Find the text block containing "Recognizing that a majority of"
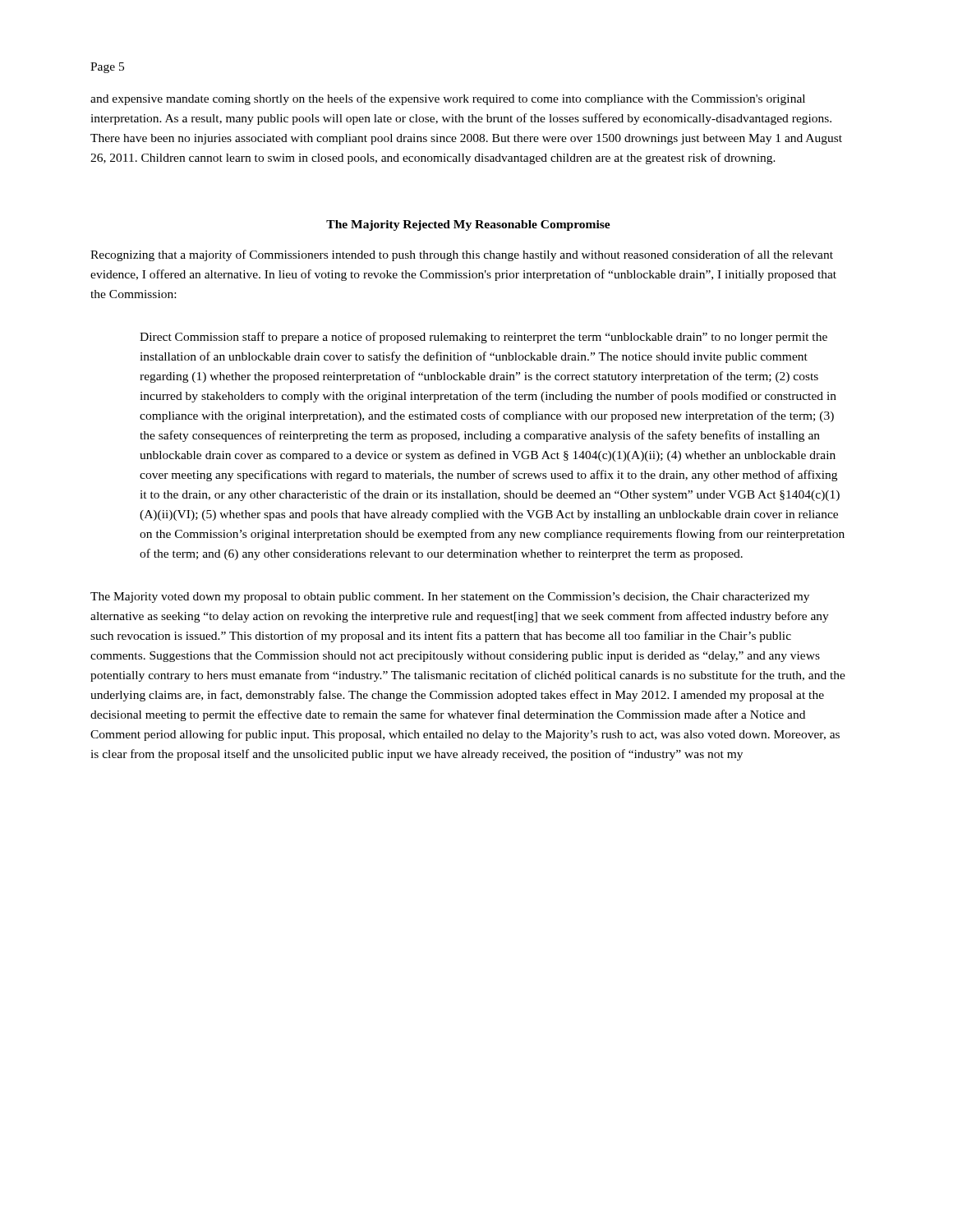 point(463,274)
